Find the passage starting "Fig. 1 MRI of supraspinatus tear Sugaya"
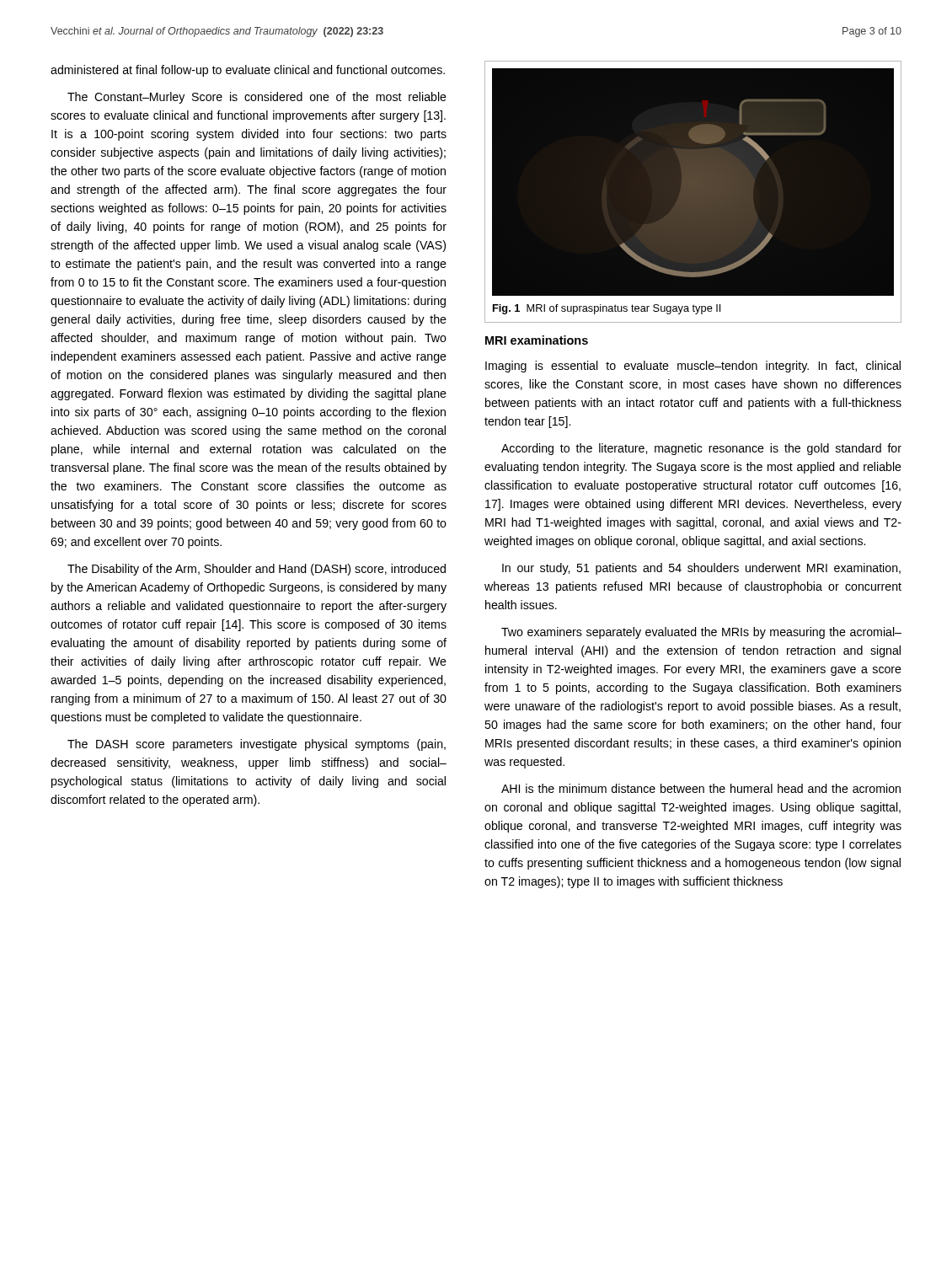 coord(607,308)
